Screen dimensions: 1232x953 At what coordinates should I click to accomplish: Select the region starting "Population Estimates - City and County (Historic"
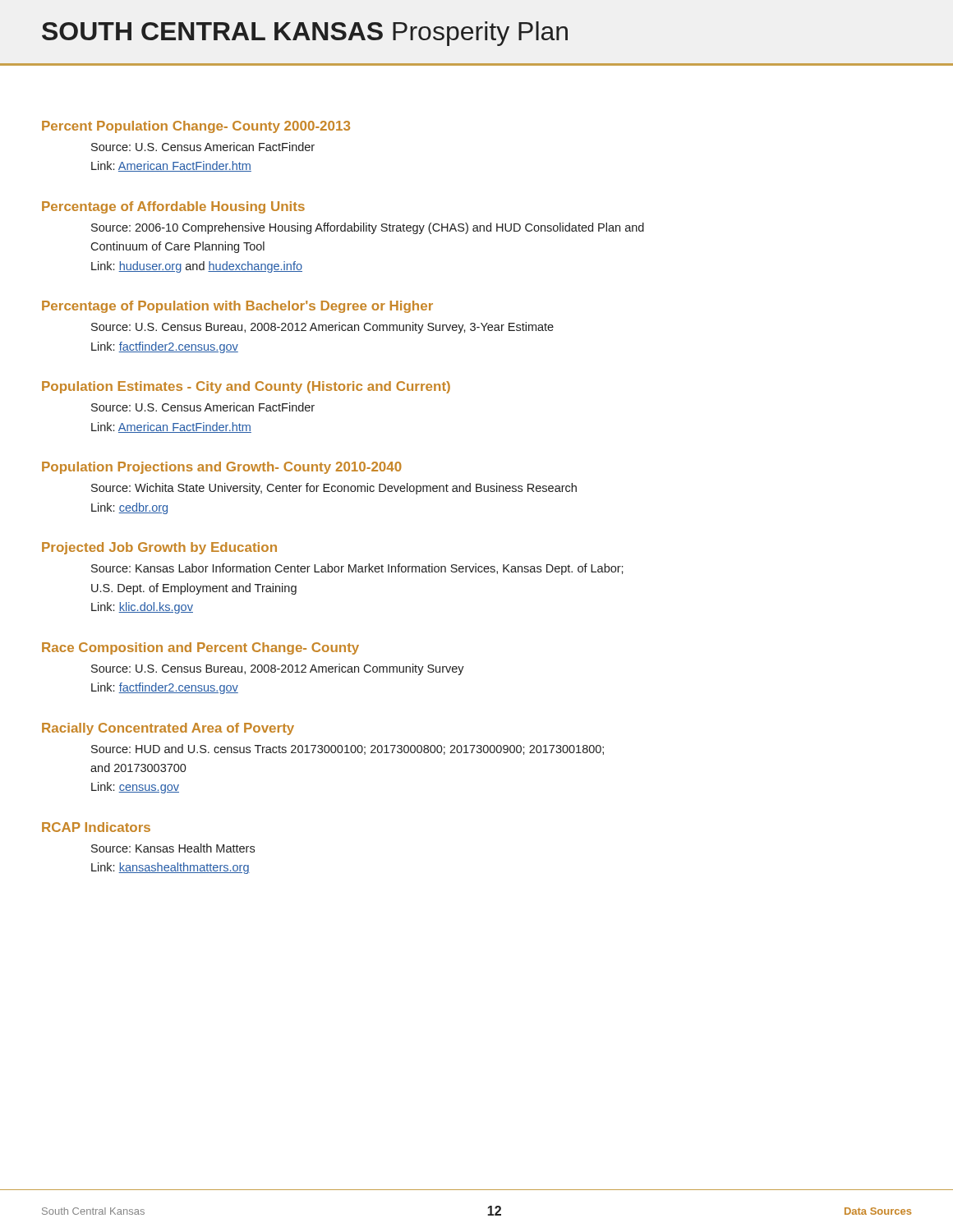pos(246,387)
